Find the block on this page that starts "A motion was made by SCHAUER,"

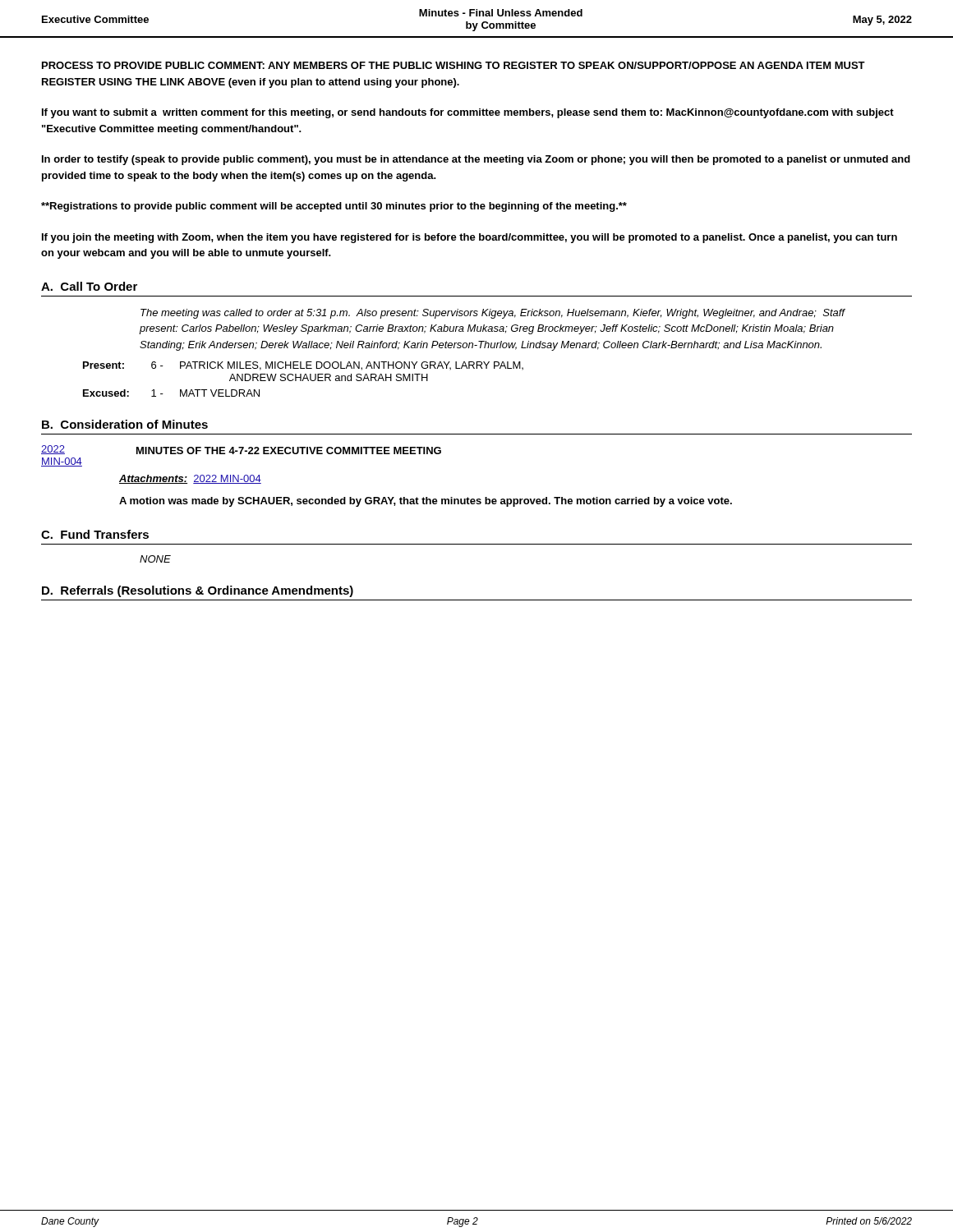[426, 501]
